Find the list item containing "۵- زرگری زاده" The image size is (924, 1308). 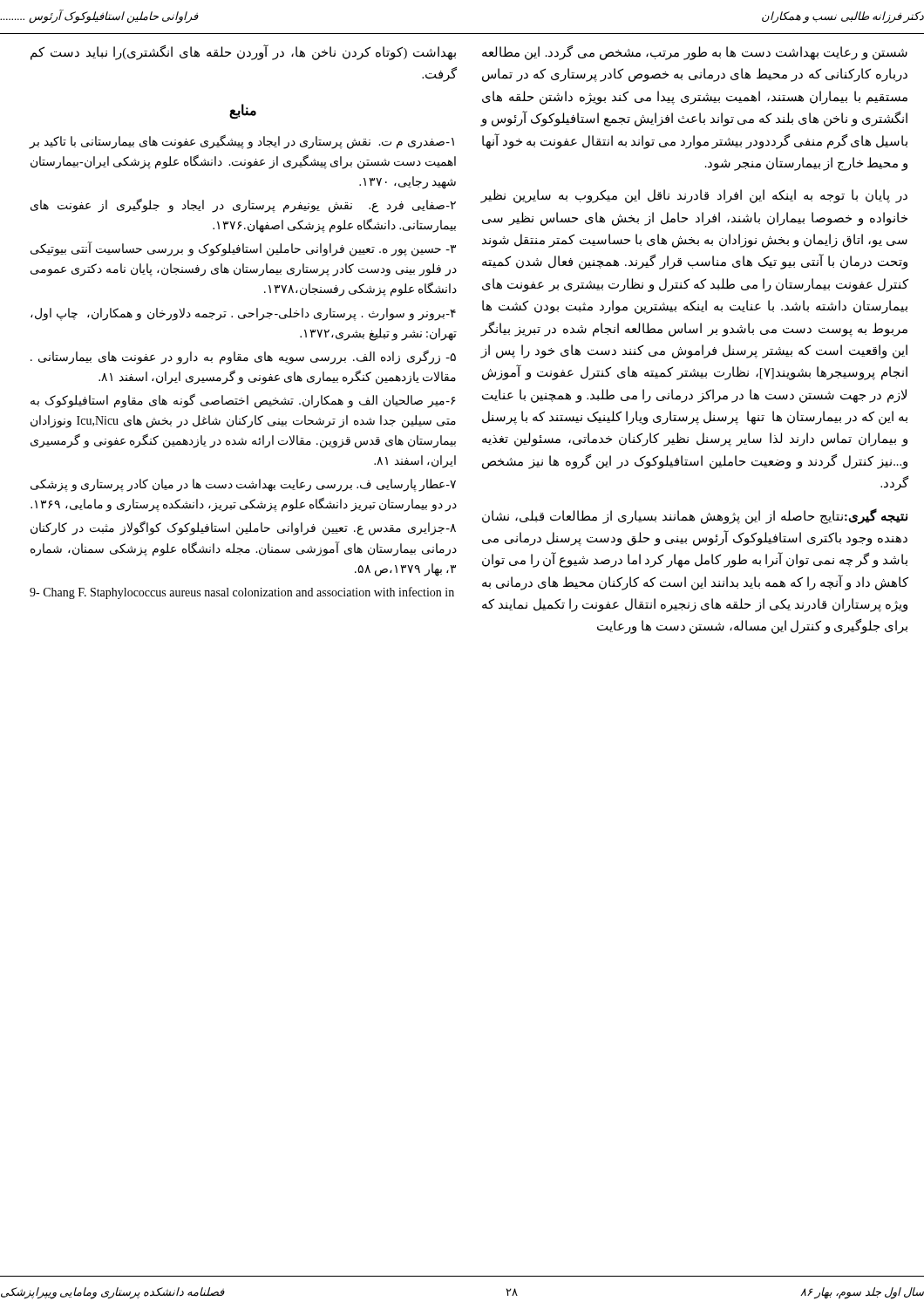click(x=243, y=367)
